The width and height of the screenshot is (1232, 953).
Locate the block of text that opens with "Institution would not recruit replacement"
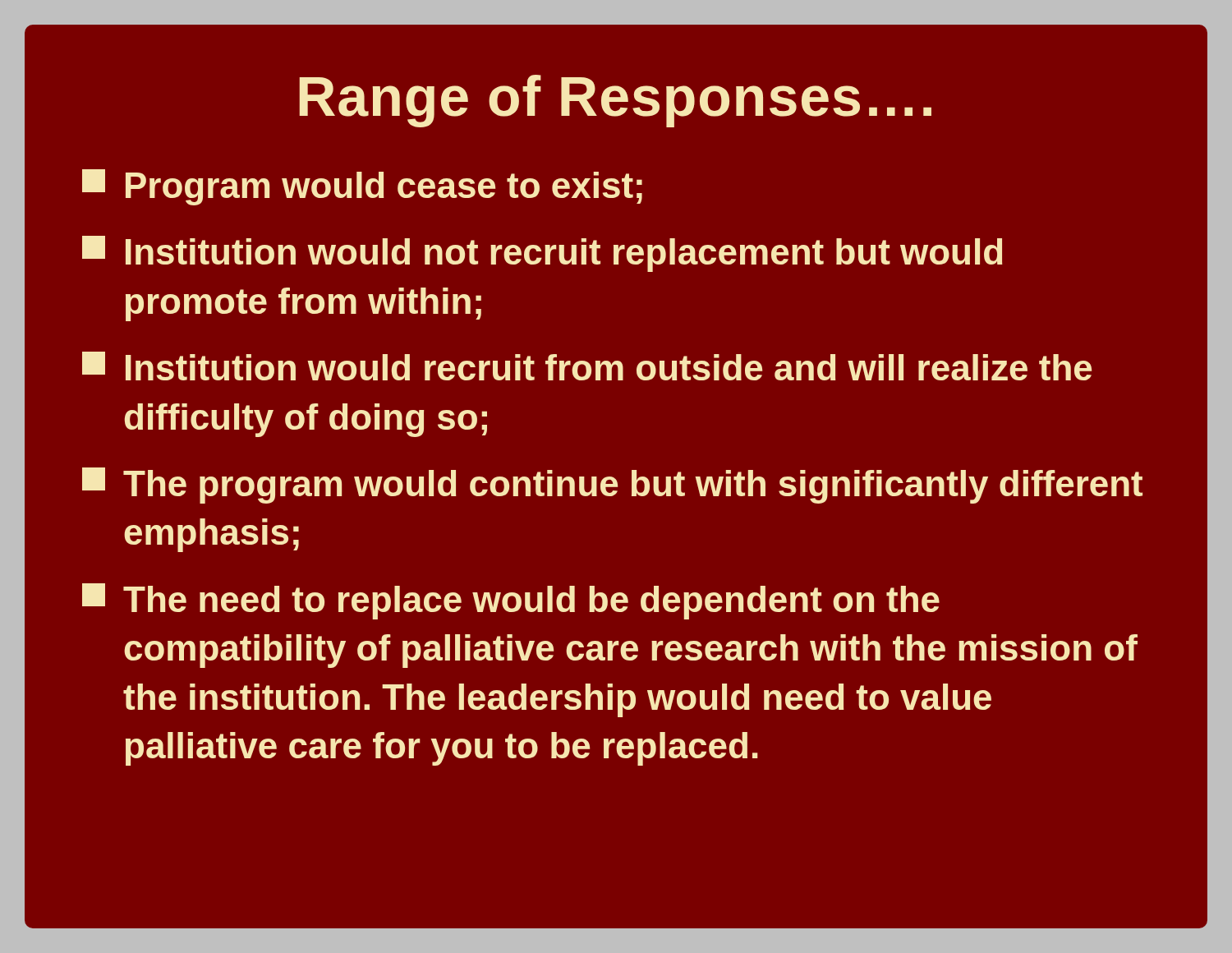[616, 277]
